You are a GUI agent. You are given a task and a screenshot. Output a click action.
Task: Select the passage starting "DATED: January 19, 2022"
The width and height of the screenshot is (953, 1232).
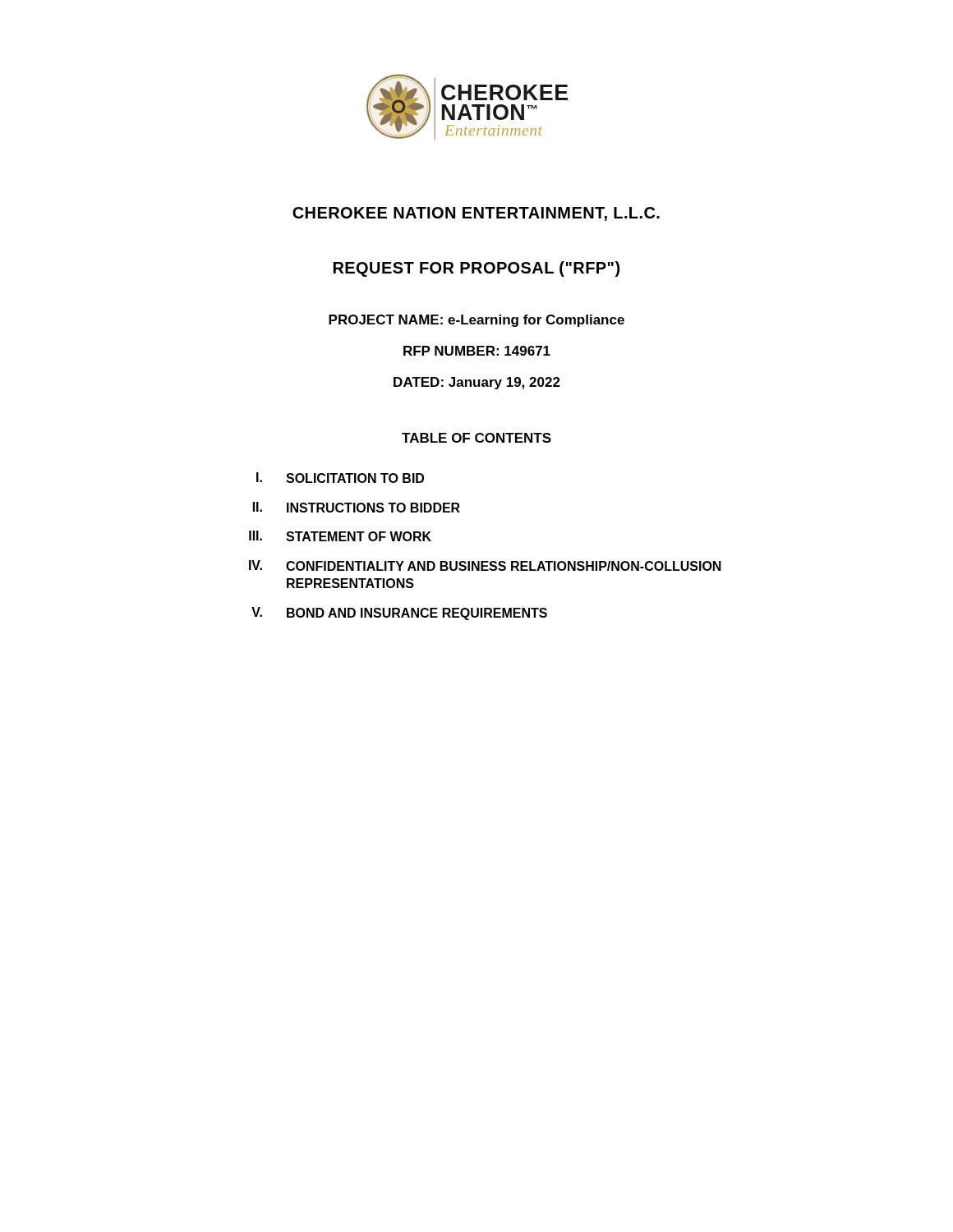pos(476,382)
